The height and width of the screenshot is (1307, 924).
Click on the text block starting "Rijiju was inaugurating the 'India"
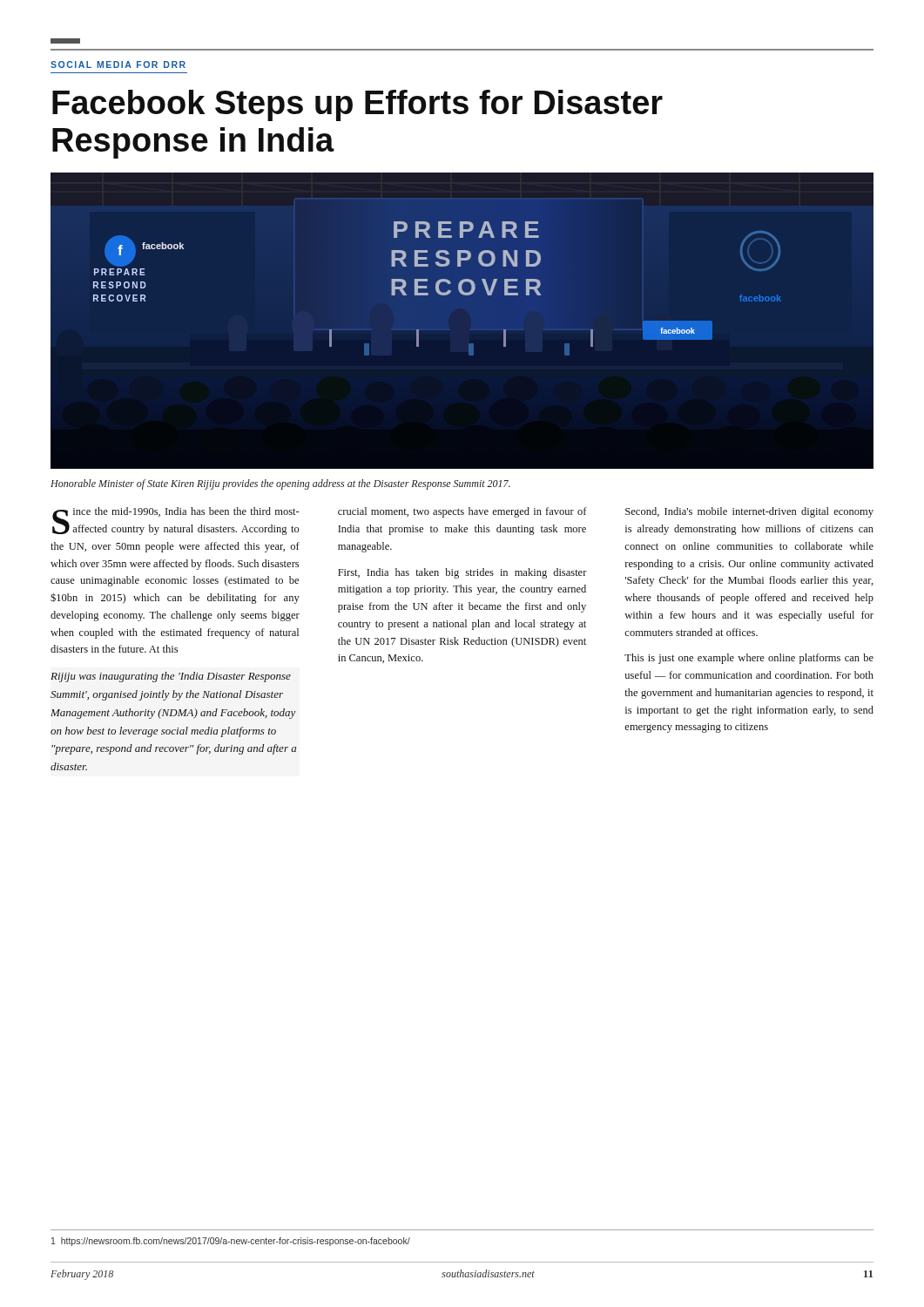pos(174,721)
